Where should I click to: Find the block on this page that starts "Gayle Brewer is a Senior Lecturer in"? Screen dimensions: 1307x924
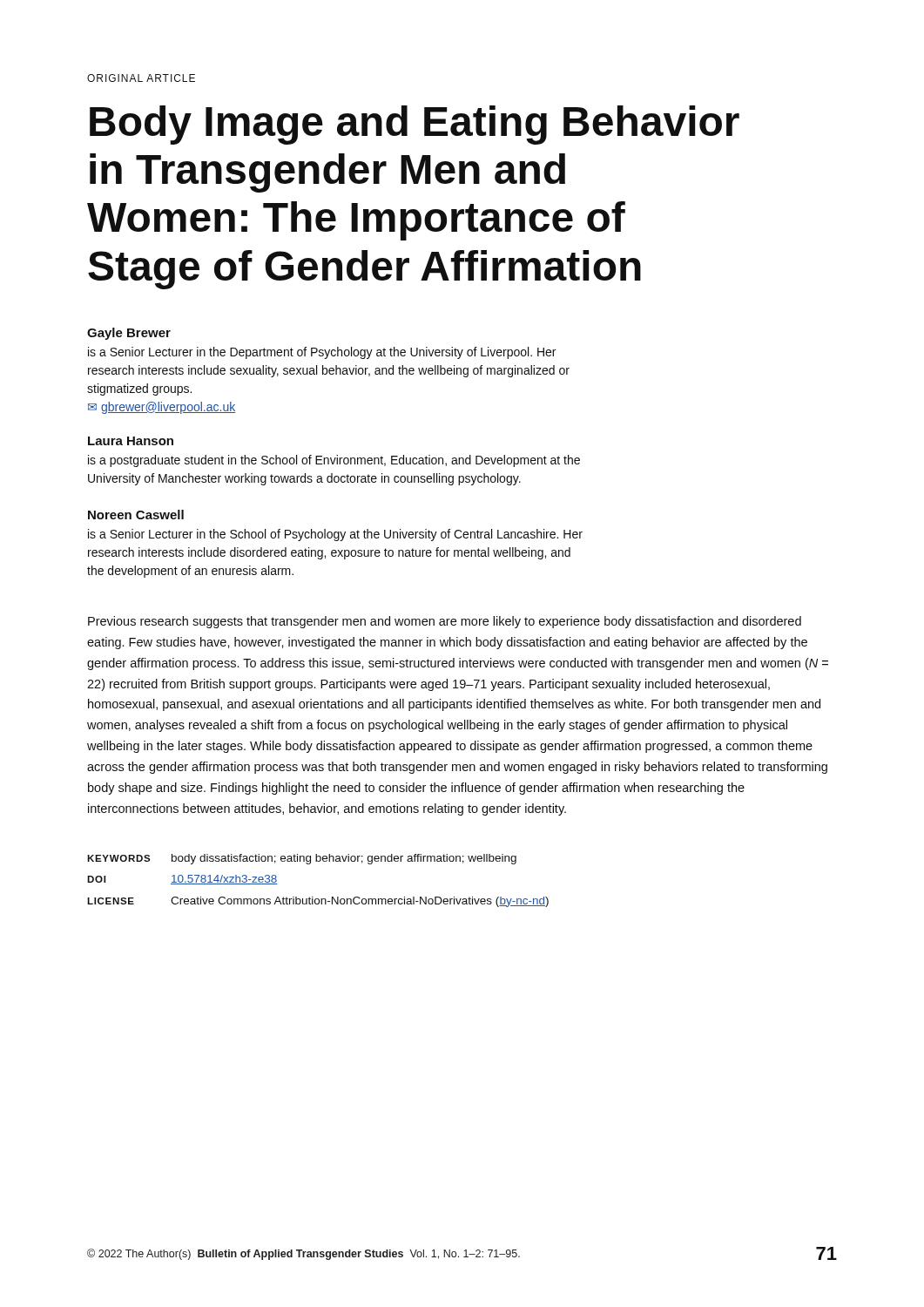click(462, 369)
